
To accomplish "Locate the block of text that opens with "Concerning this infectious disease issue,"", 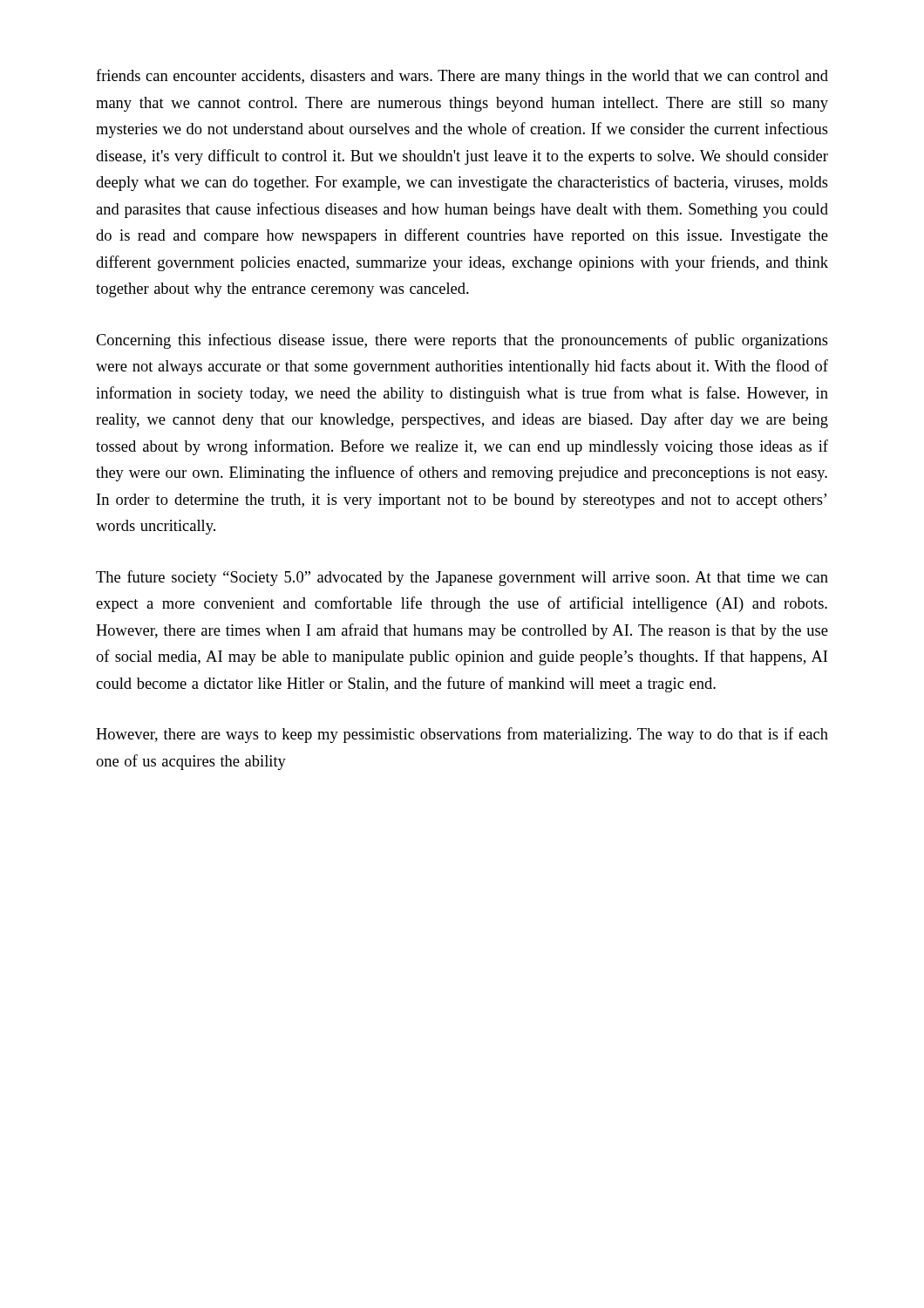I will 462,433.
